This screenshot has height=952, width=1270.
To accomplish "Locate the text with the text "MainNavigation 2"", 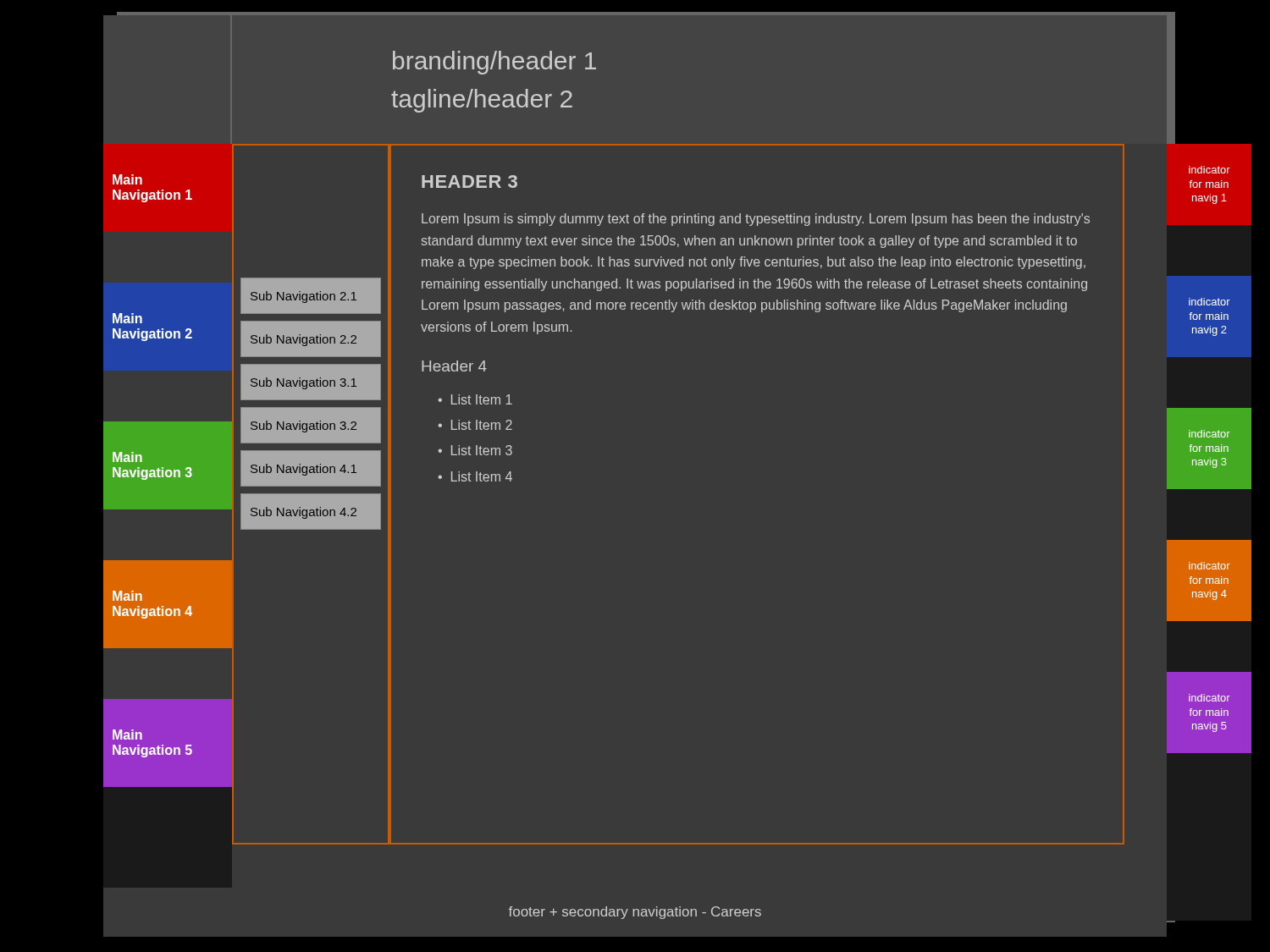I will [x=152, y=327].
